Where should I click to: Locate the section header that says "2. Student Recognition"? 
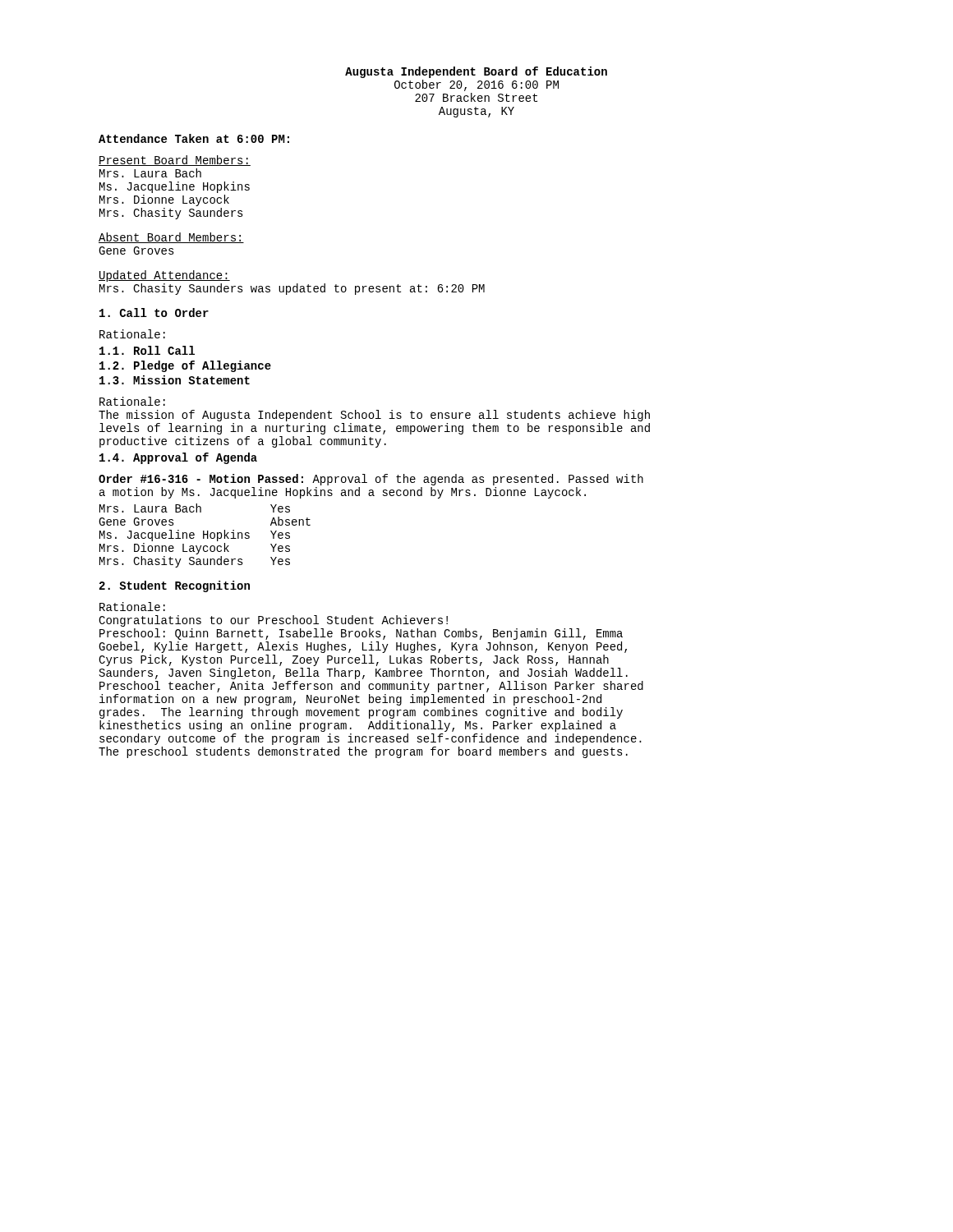click(174, 586)
